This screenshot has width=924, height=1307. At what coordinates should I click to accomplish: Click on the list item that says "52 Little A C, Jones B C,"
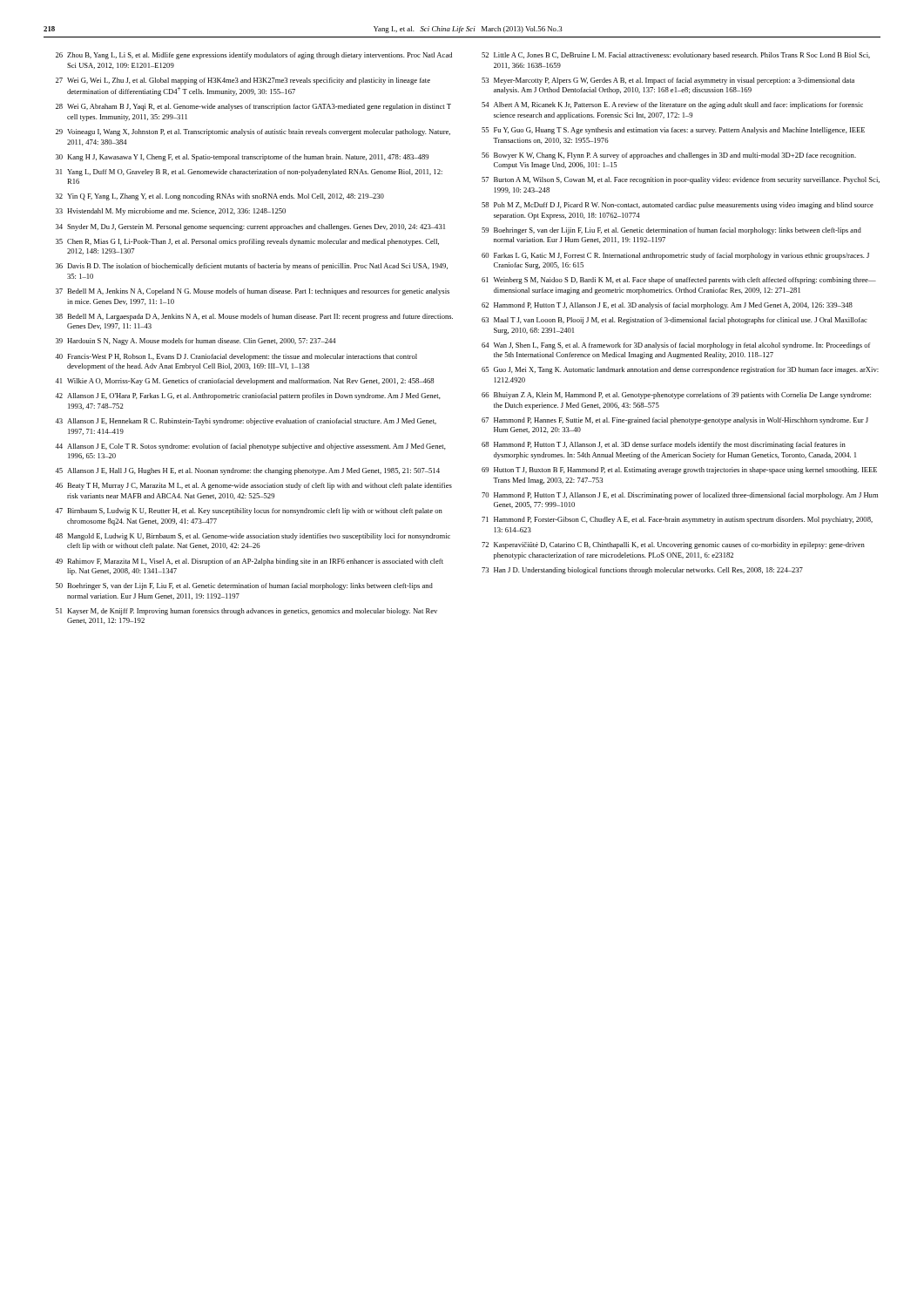click(x=675, y=61)
